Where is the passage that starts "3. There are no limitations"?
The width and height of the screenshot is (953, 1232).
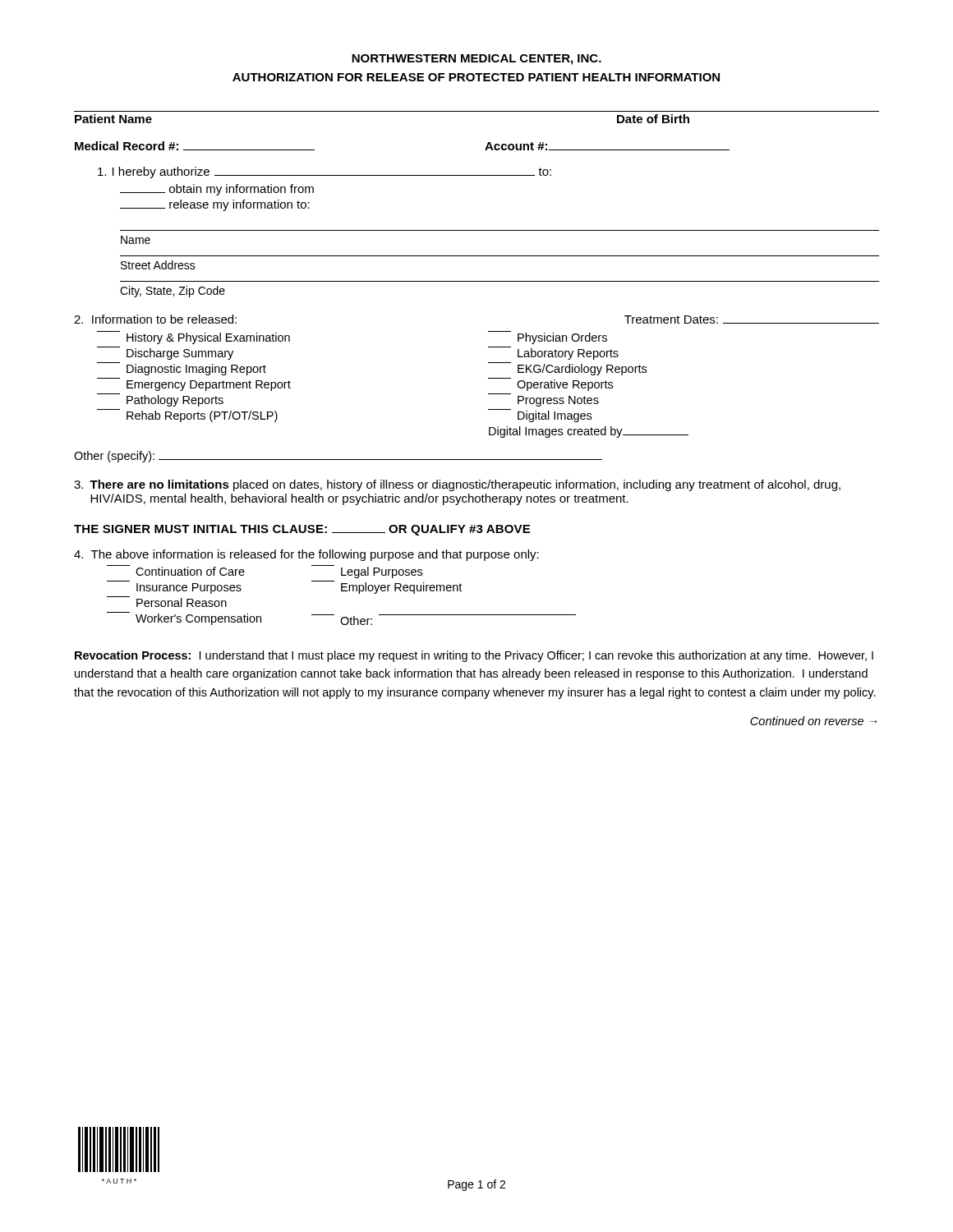pyautogui.click(x=476, y=491)
